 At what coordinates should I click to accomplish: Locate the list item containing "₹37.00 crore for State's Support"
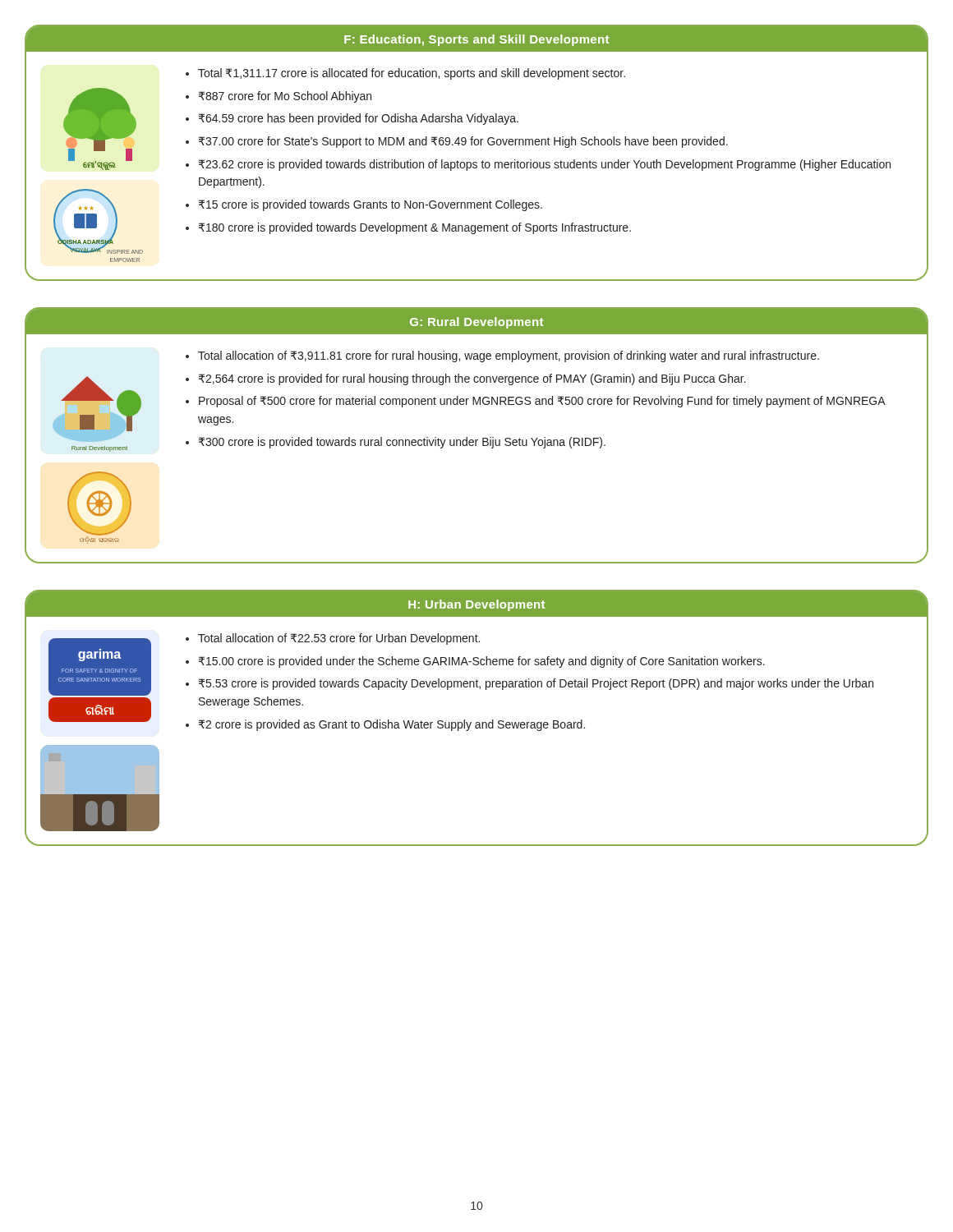[463, 141]
